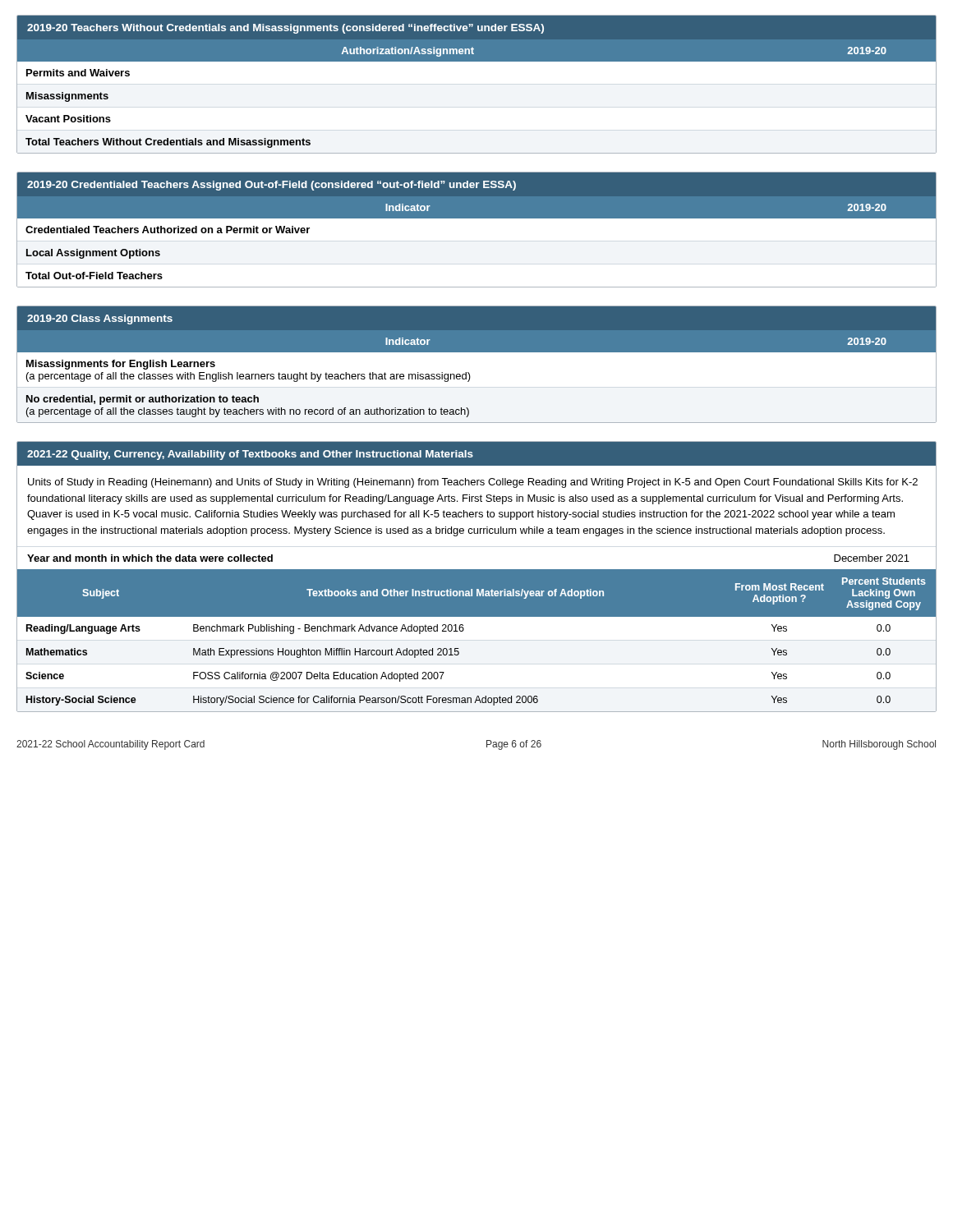Find the block on this page that starts "Year and month in"
This screenshot has width=953, height=1232.
click(476, 558)
